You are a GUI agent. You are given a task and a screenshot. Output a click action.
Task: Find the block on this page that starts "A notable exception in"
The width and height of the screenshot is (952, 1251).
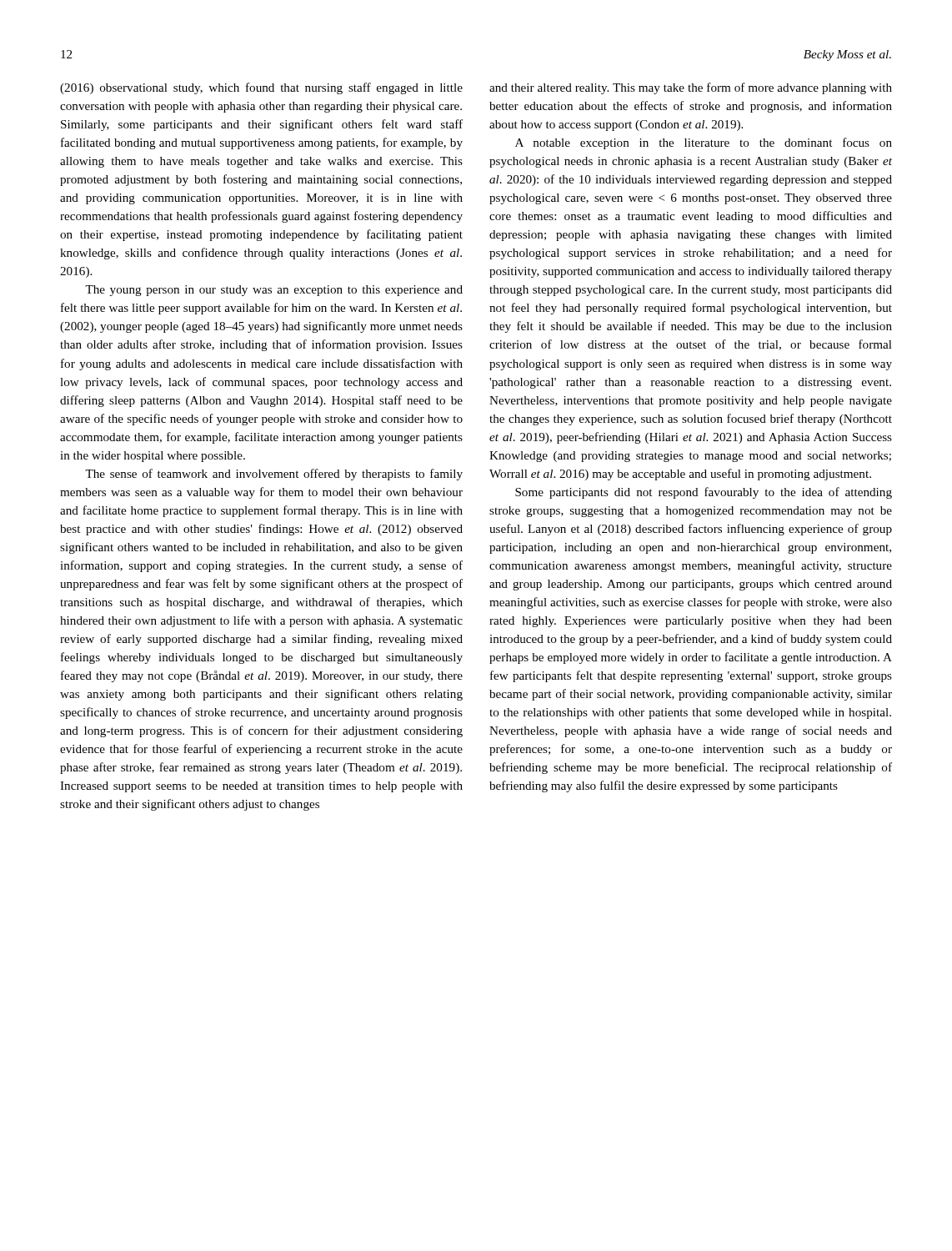click(691, 308)
